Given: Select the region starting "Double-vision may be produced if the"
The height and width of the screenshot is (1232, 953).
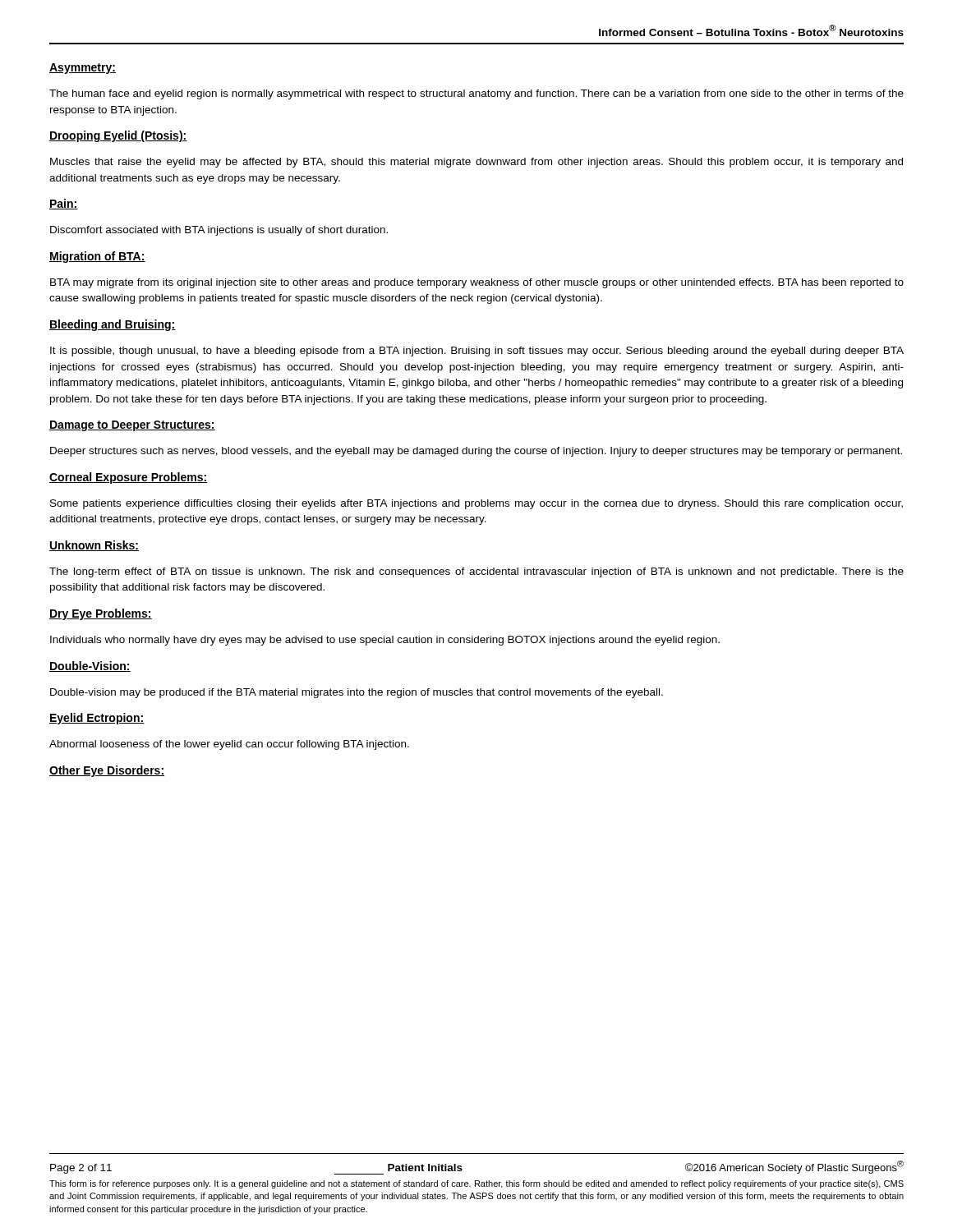Looking at the screenshot, I should (x=476, y=692).
